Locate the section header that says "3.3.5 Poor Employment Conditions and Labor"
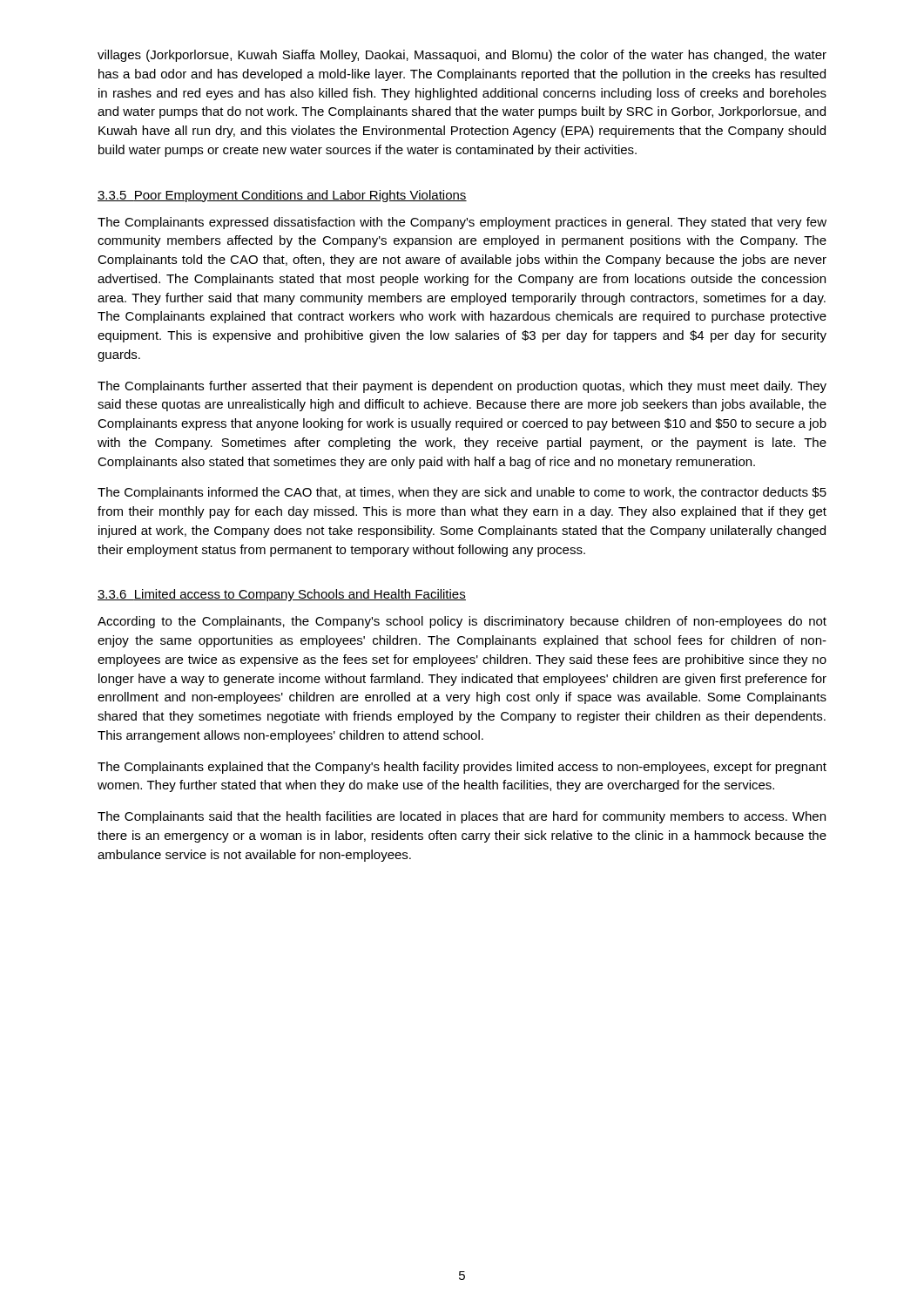Screen dimensions: 1307x924 [282, 194]
